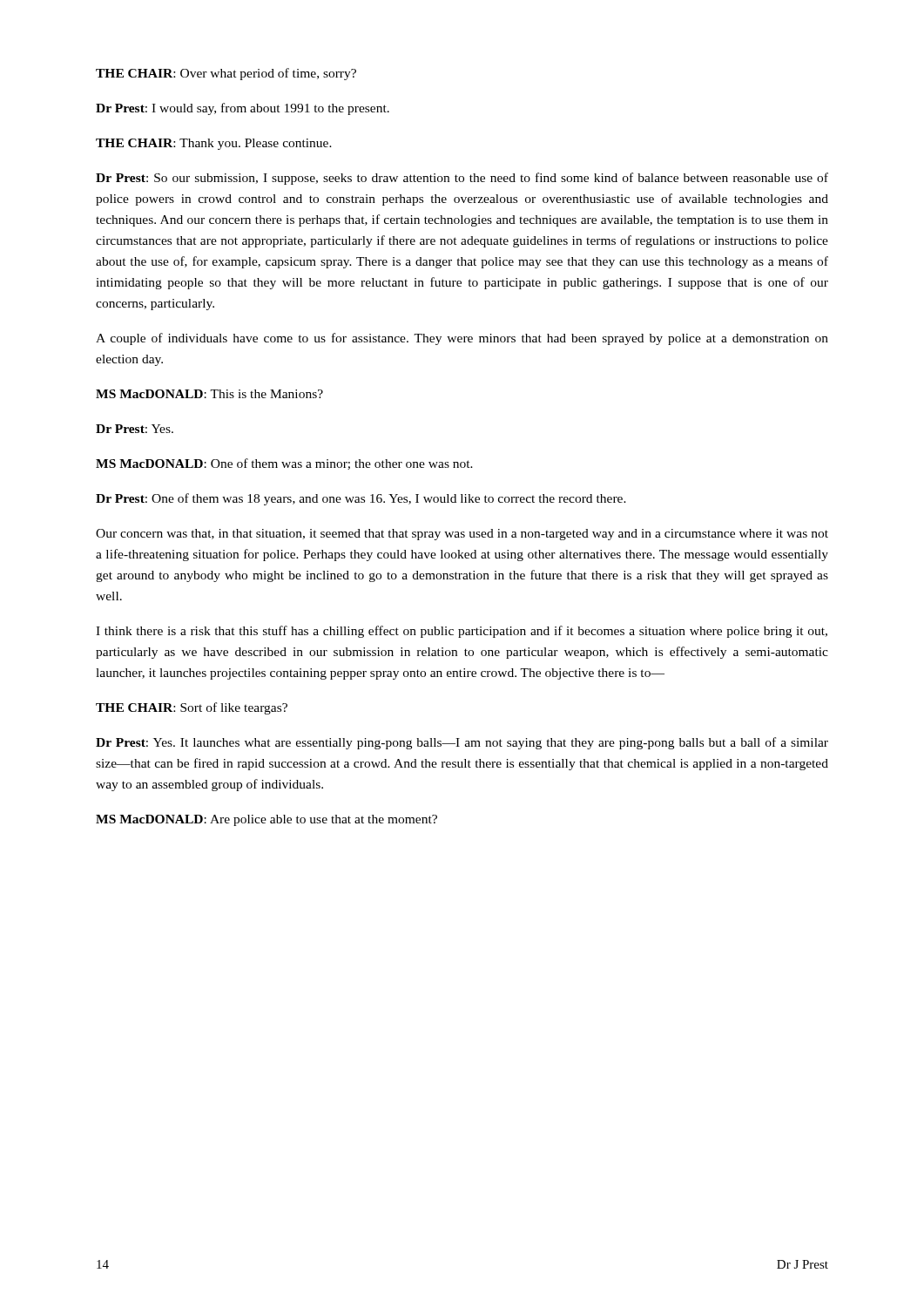Locate the block of text that opens with "I think there is a risk that"
This screenshot has width=924, height=1307.
click(x=462, y=652)
